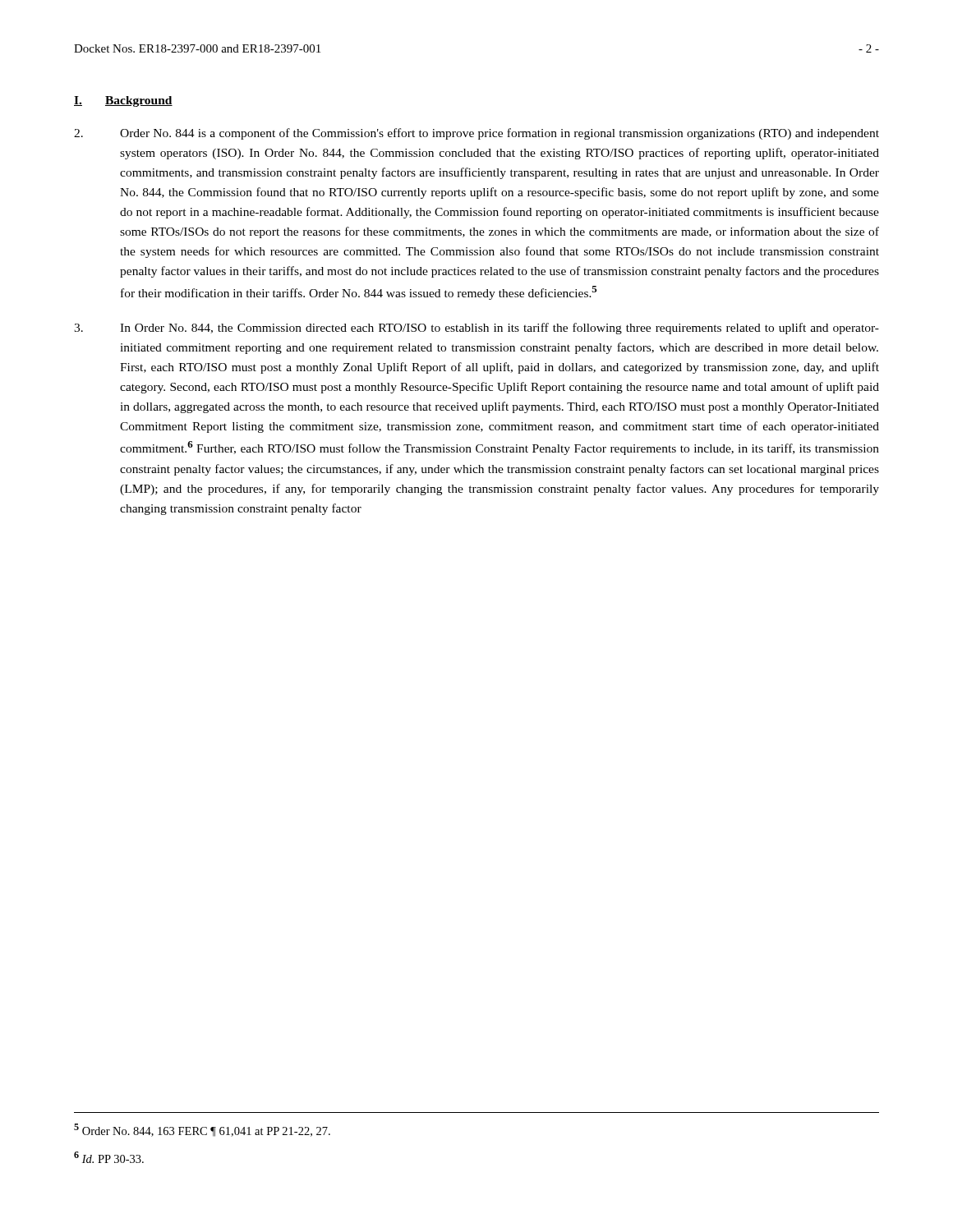Locate the section header that says "I. Background"
This screenshot has height=1232, width=953.
(x=123, y=100)
